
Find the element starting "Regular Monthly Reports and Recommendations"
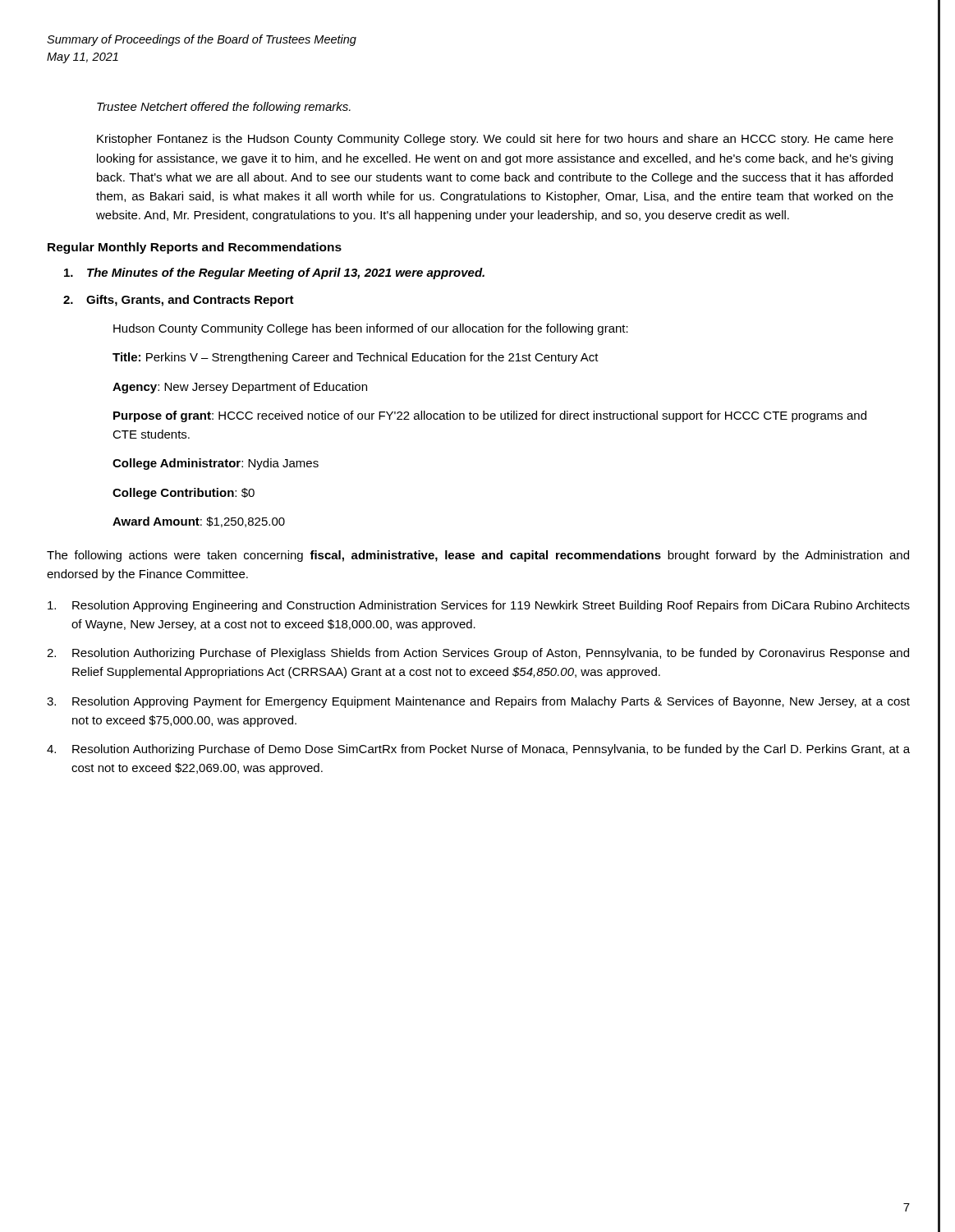(x=194, y=246)
